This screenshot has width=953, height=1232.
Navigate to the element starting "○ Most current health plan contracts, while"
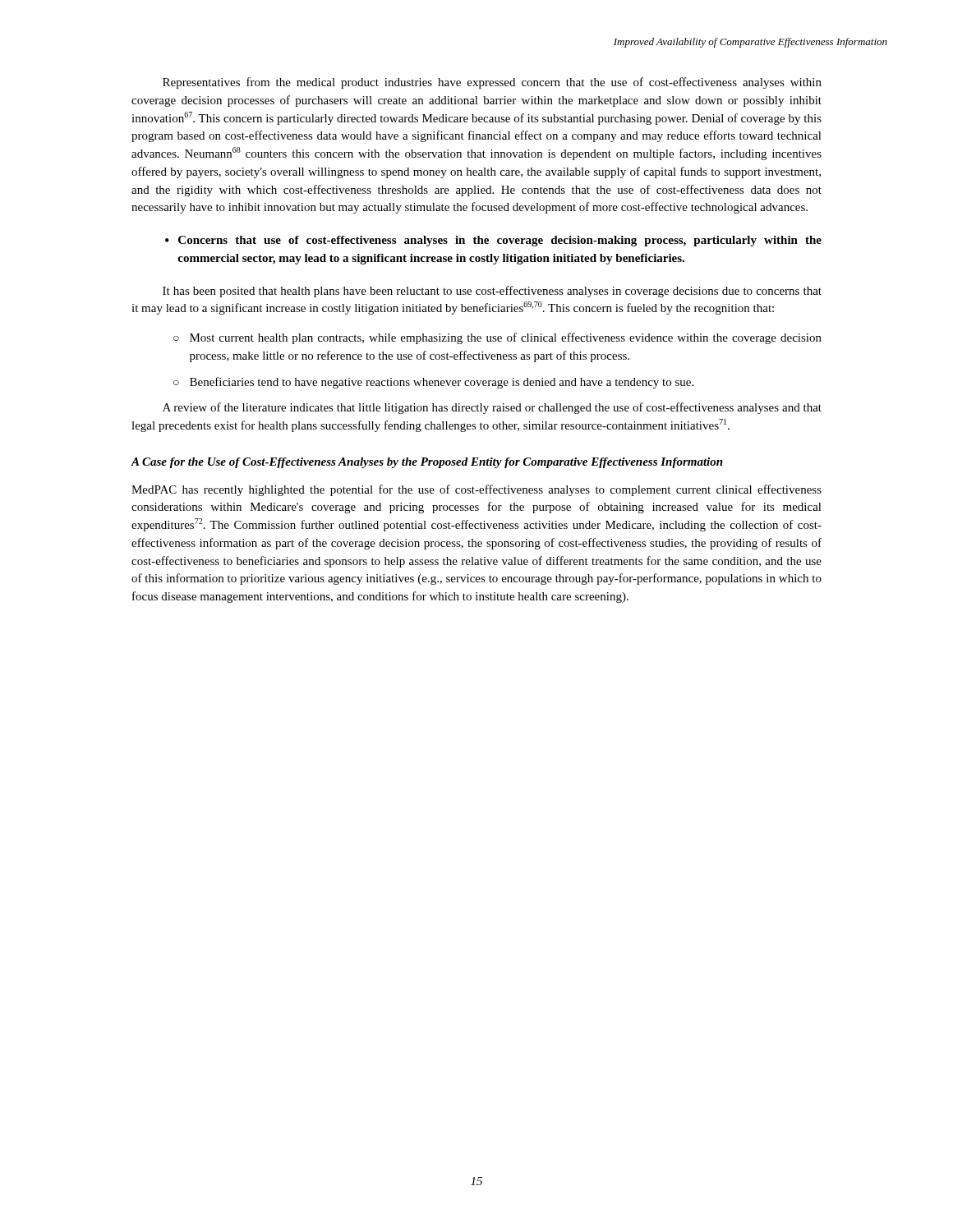497,347
